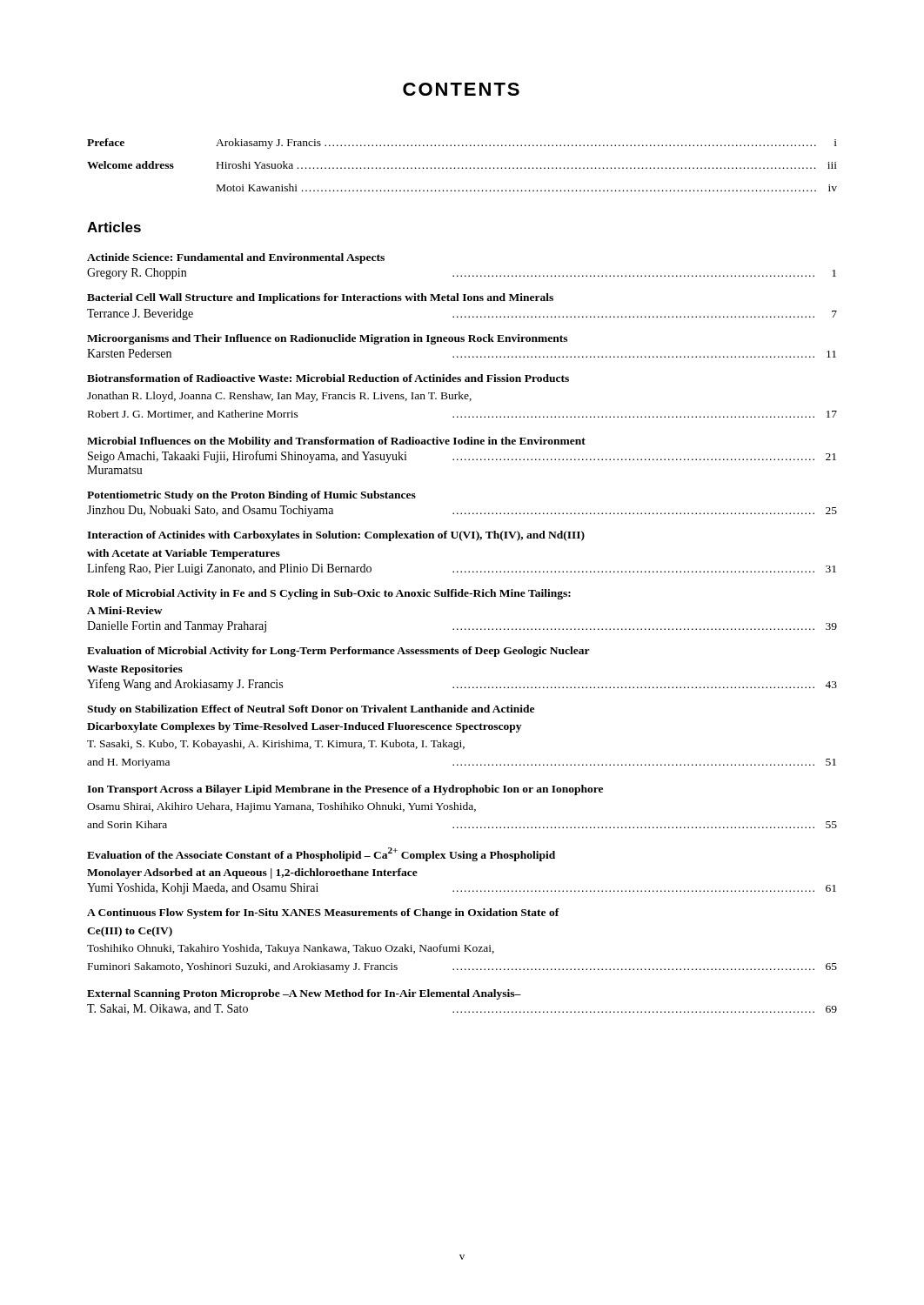Select the passage starting "Biotransformation of Radioactive Waste: Microbial Reduction of Actinides"
The image size is (924, 1305).
click(x=462, y=397)
